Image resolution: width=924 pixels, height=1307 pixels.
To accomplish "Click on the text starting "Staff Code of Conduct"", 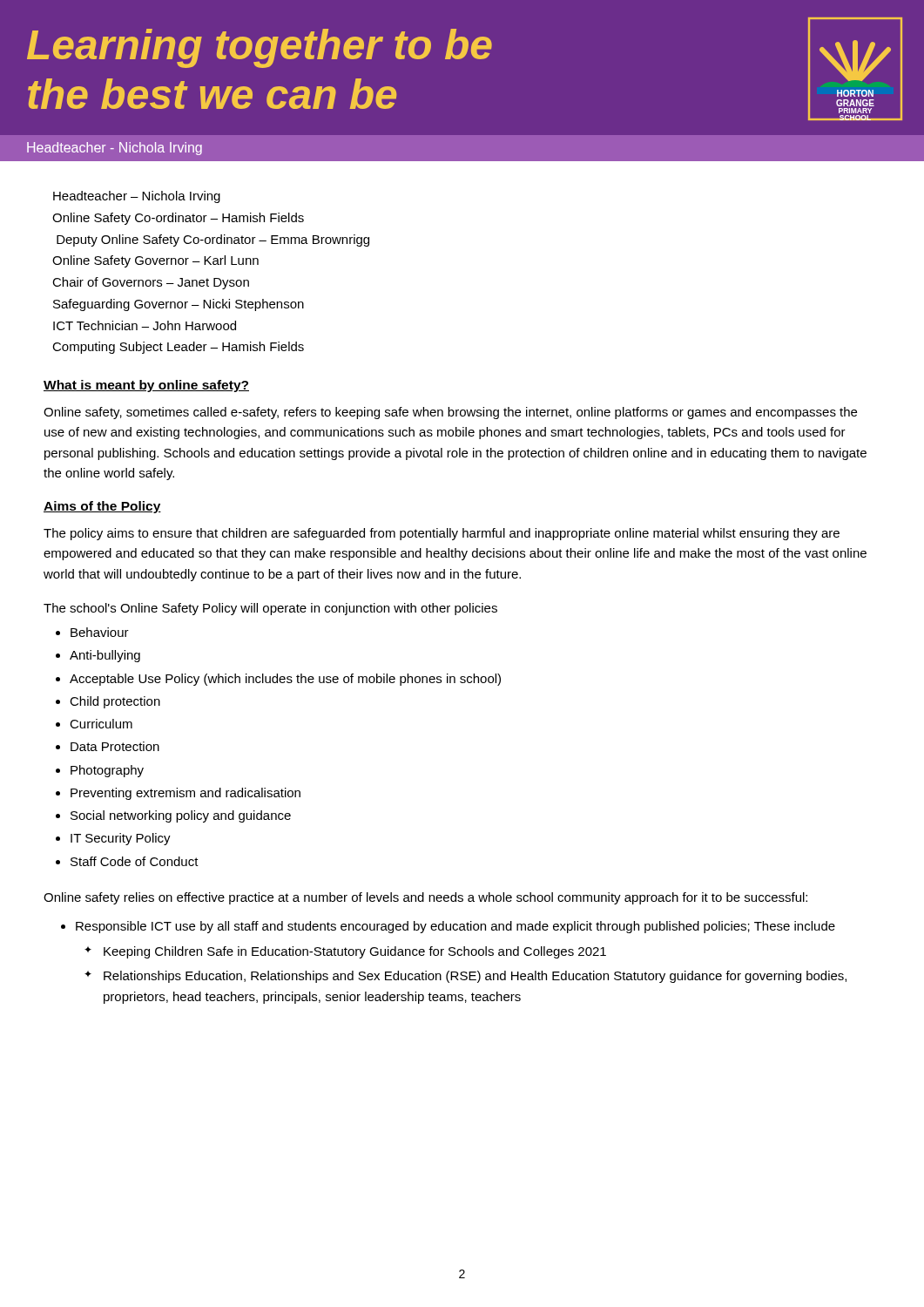I will click(x=134, y=861).
